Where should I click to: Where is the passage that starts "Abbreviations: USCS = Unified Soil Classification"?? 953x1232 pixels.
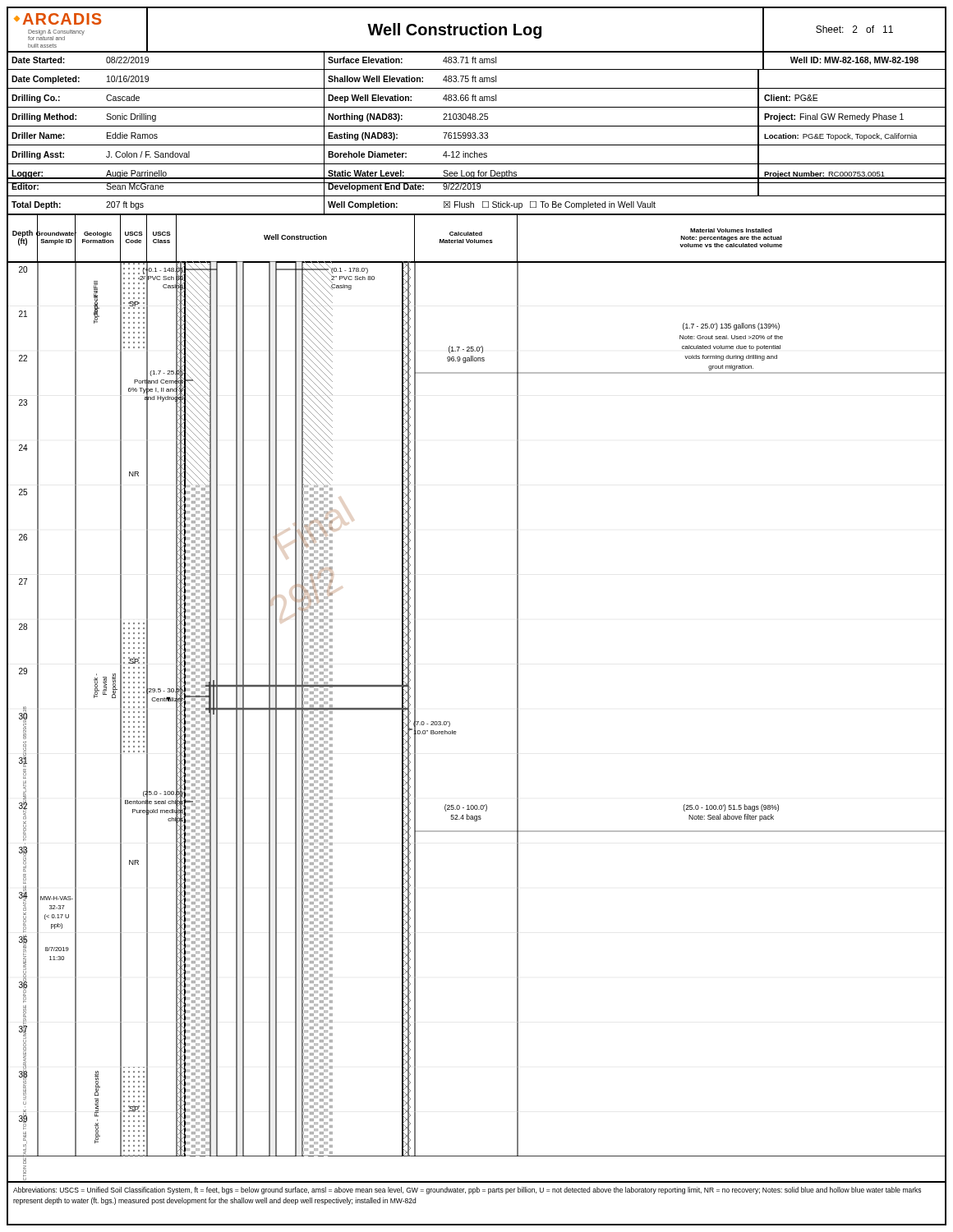[x=467, y=1195]
